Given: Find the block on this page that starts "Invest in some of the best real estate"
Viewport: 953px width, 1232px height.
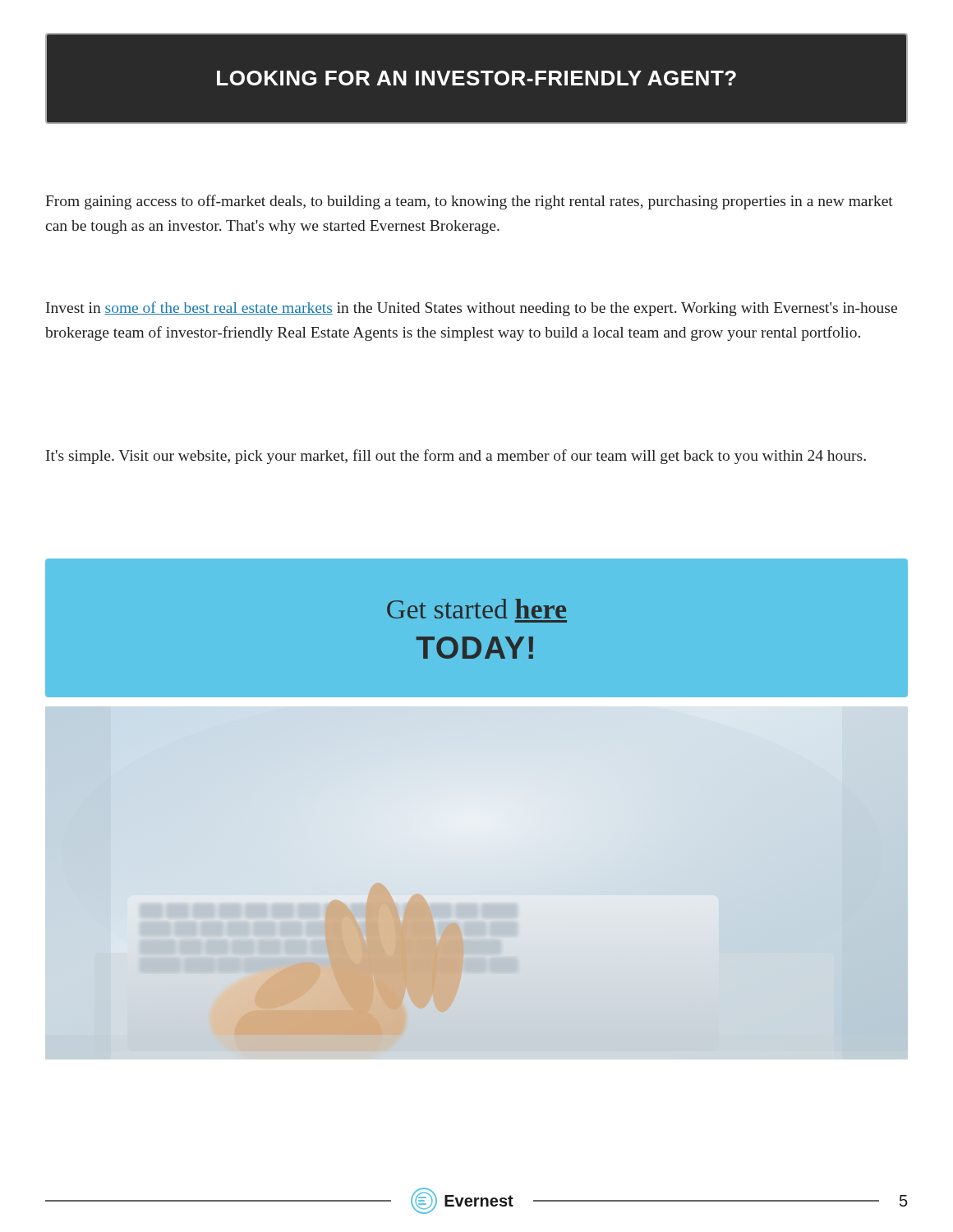Looking at the screenshot, I should (x=476, y=321).
